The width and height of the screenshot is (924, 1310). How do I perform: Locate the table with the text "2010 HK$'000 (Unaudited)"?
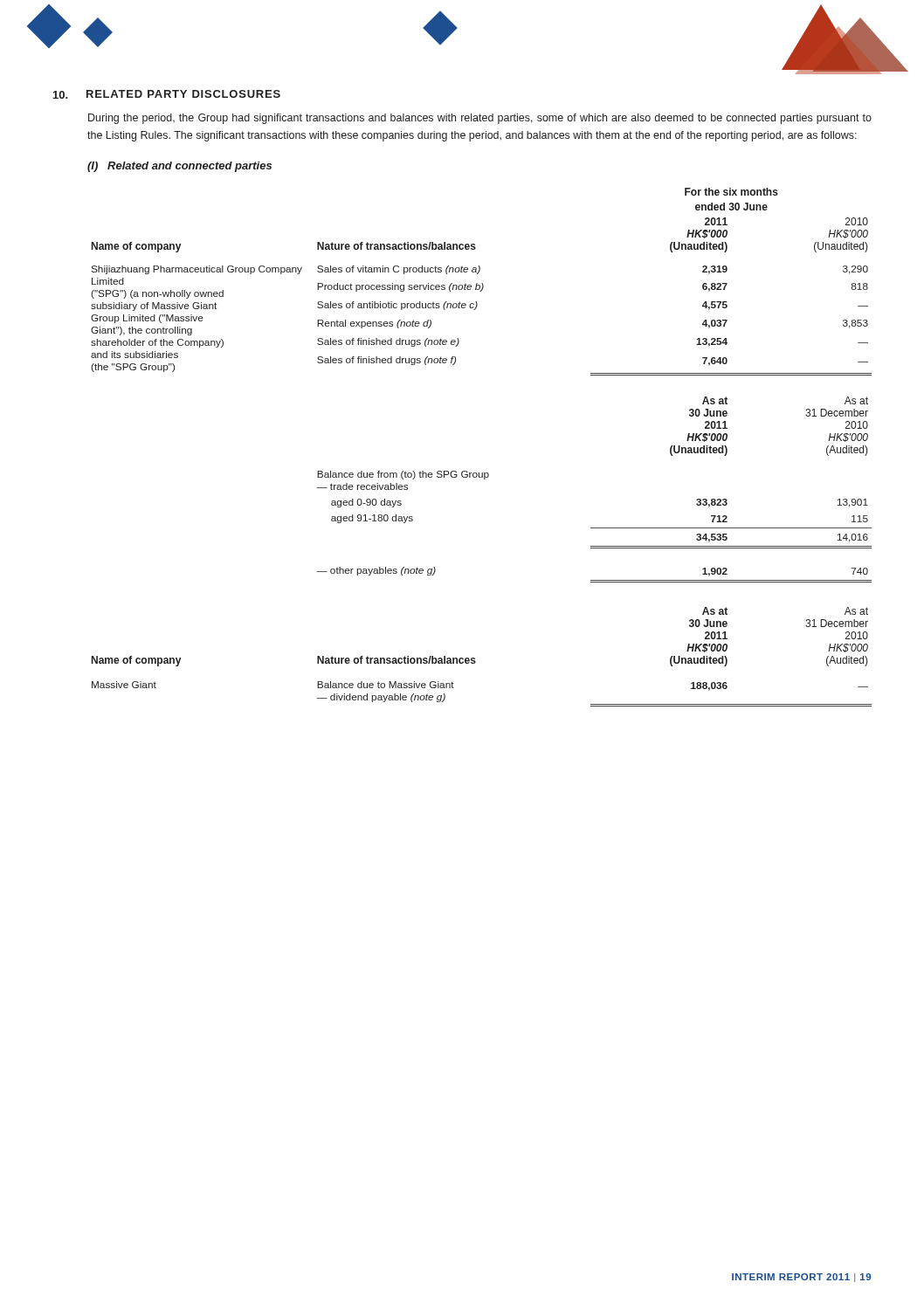tap(479, 445)
